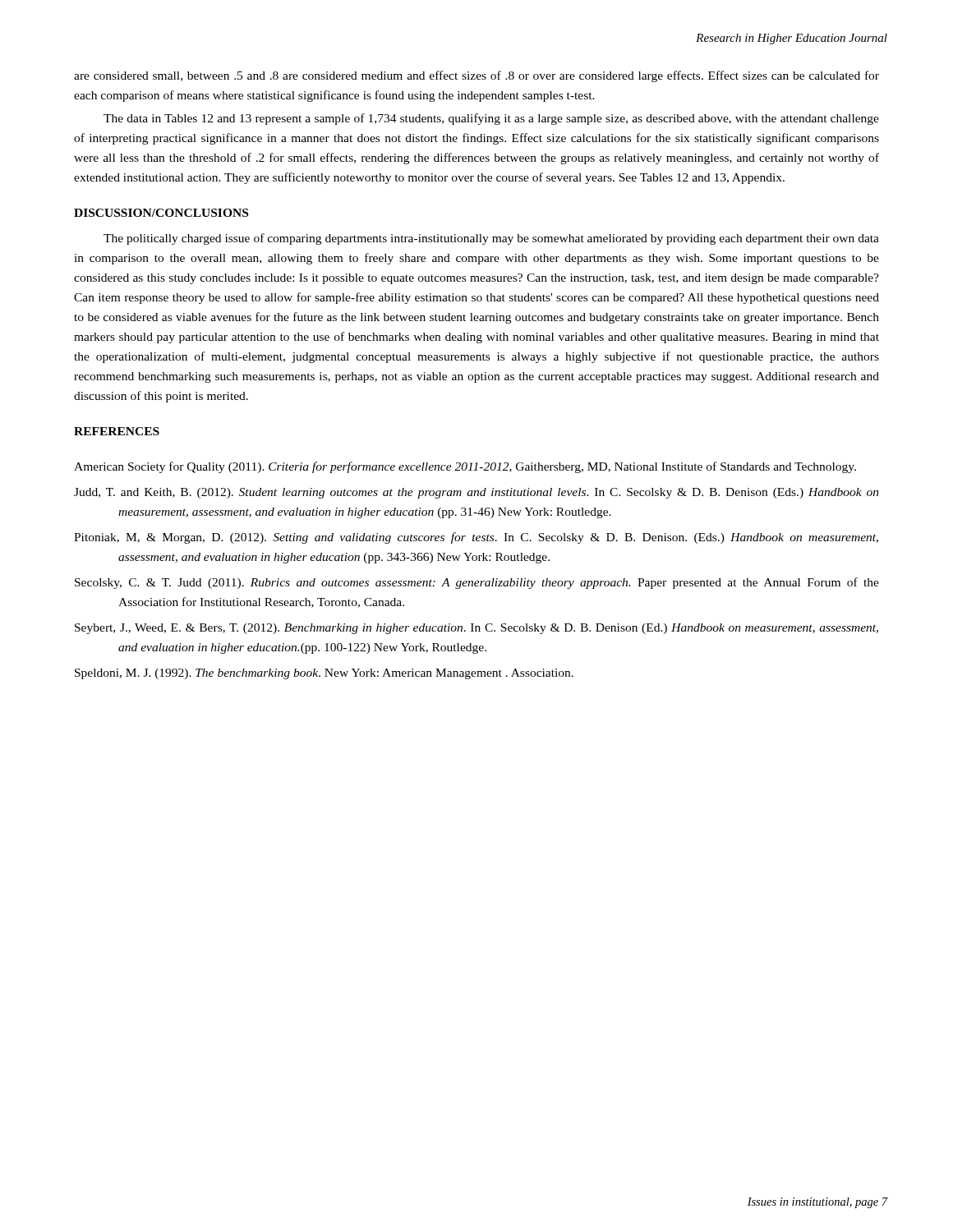Find the text block with the text "are considered small, between .5 and .8 are"
The image size is (953, 1232).
(476, 127)
